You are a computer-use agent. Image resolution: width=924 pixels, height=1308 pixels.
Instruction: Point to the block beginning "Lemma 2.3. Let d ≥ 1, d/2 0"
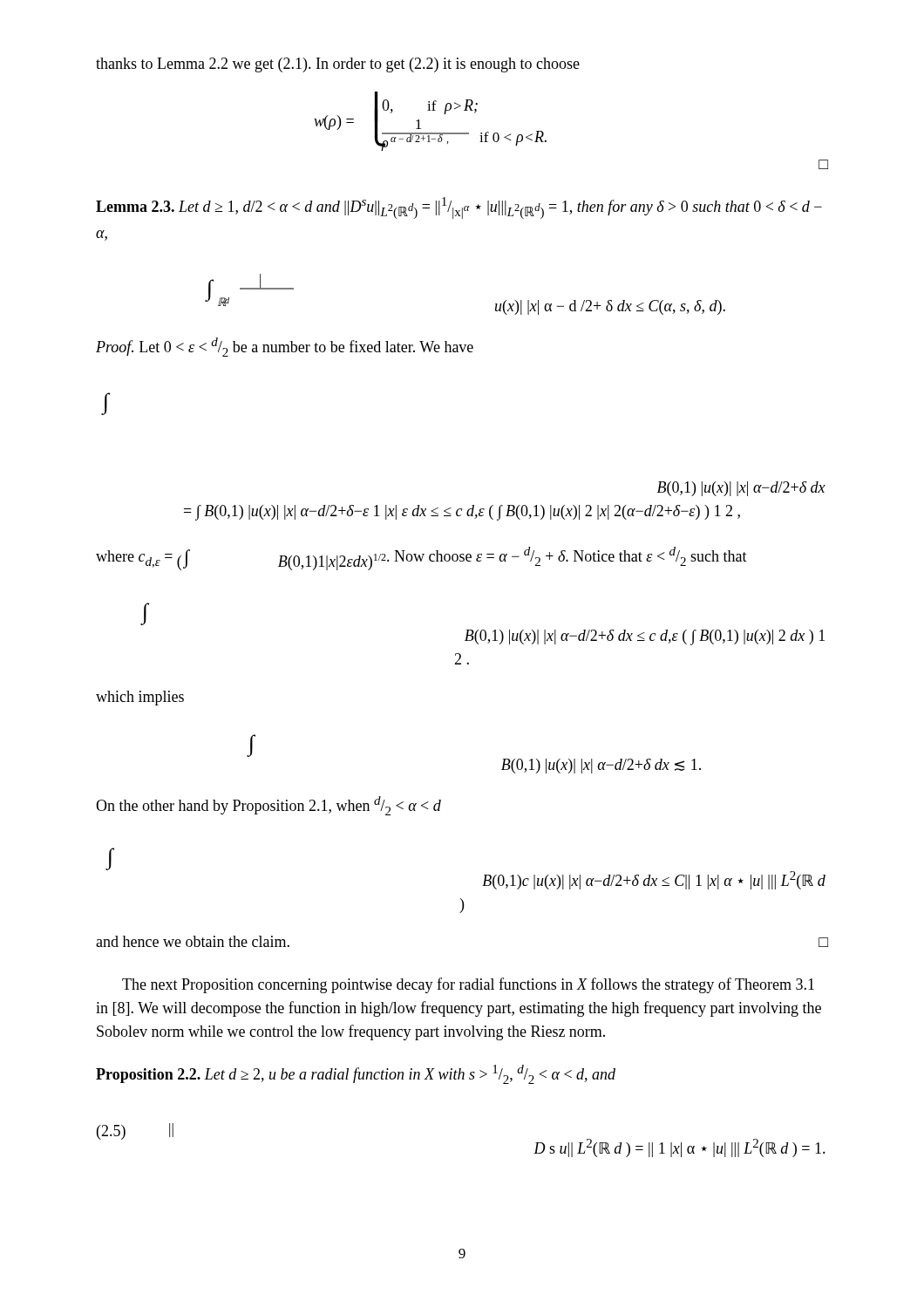(x=459, y=218)
